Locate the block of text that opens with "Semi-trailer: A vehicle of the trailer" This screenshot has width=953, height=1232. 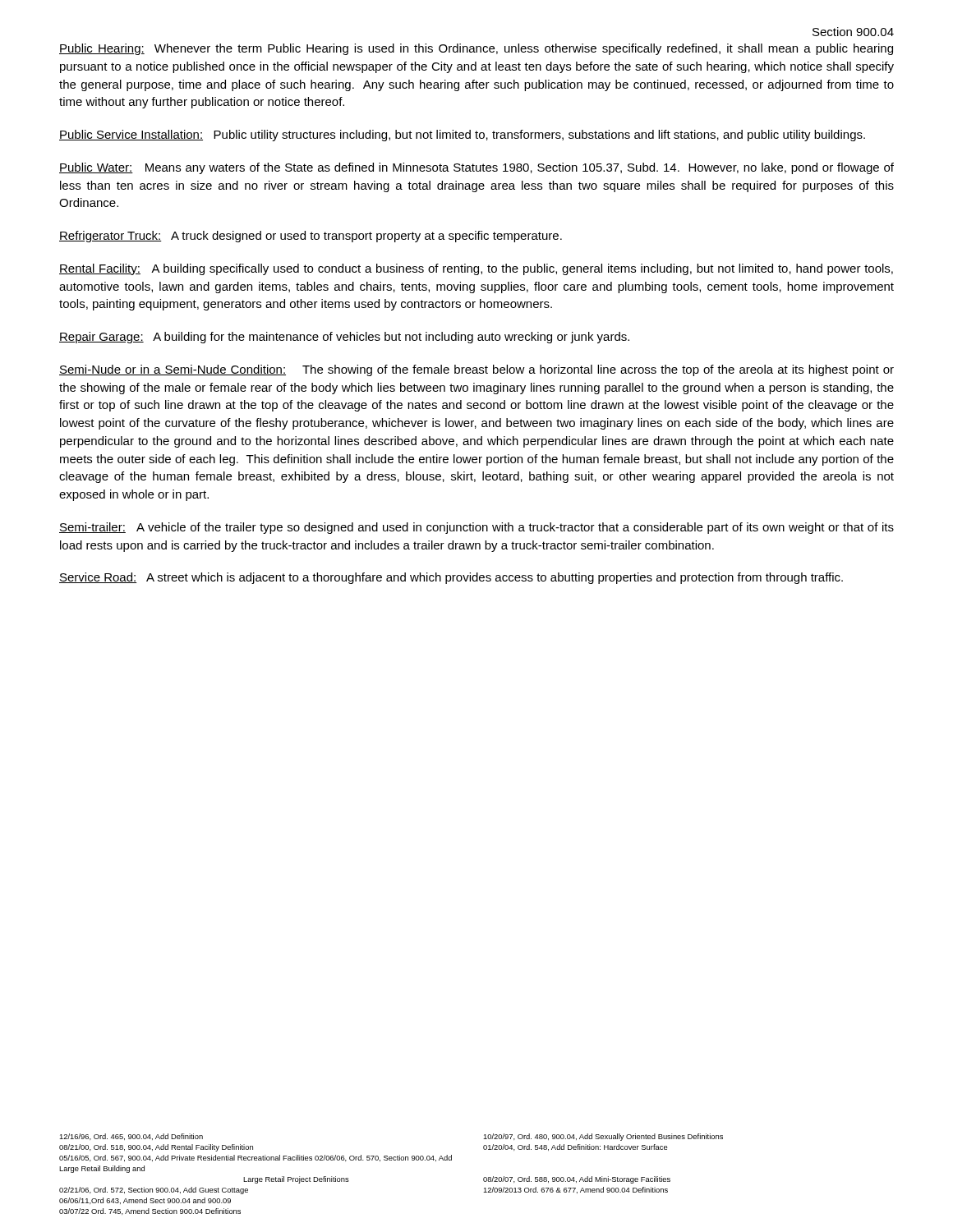pyautogui.click(x=476, y=536)
